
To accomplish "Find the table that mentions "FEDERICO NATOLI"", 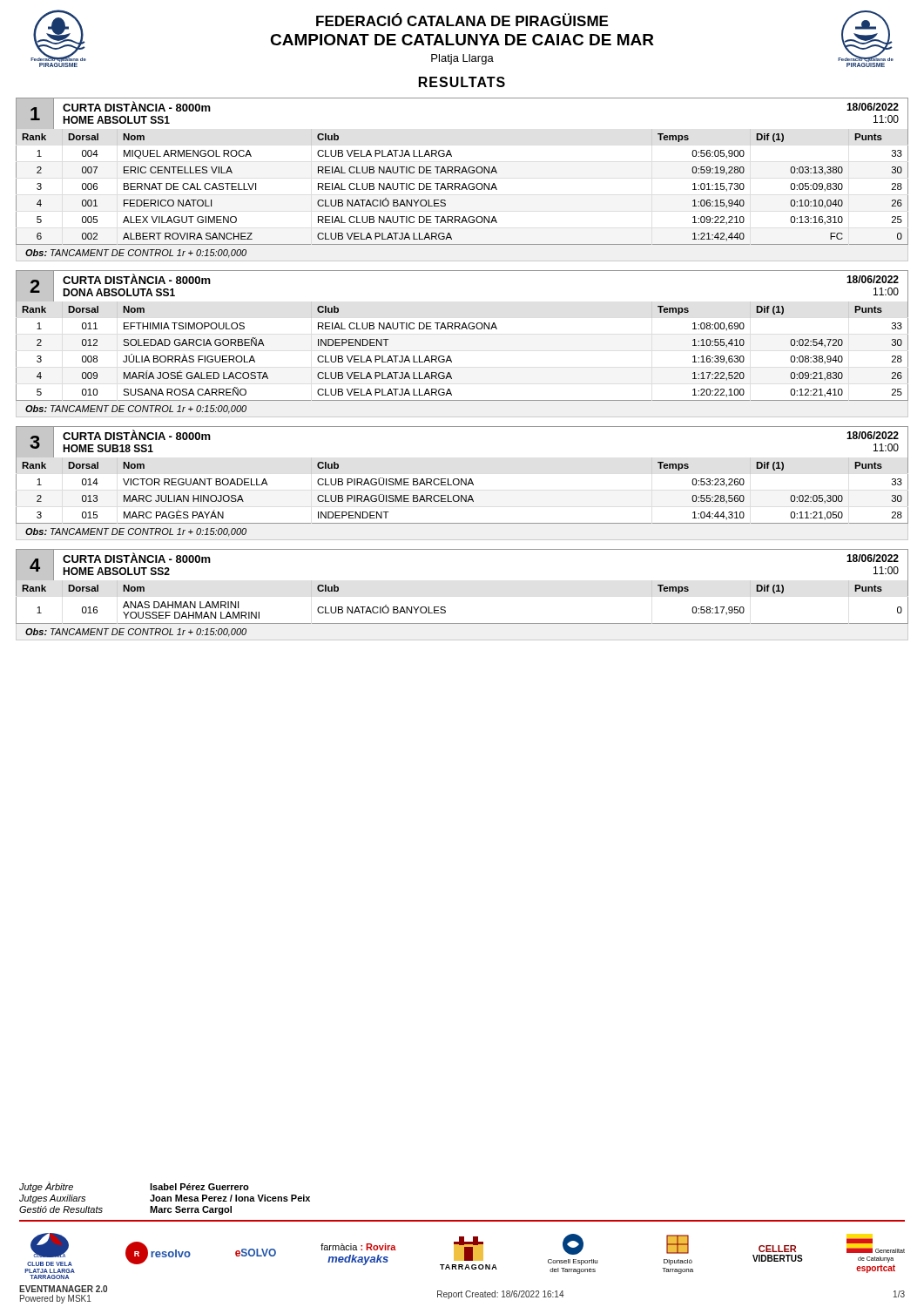I will pyautogui.click(x=462, y=187).
